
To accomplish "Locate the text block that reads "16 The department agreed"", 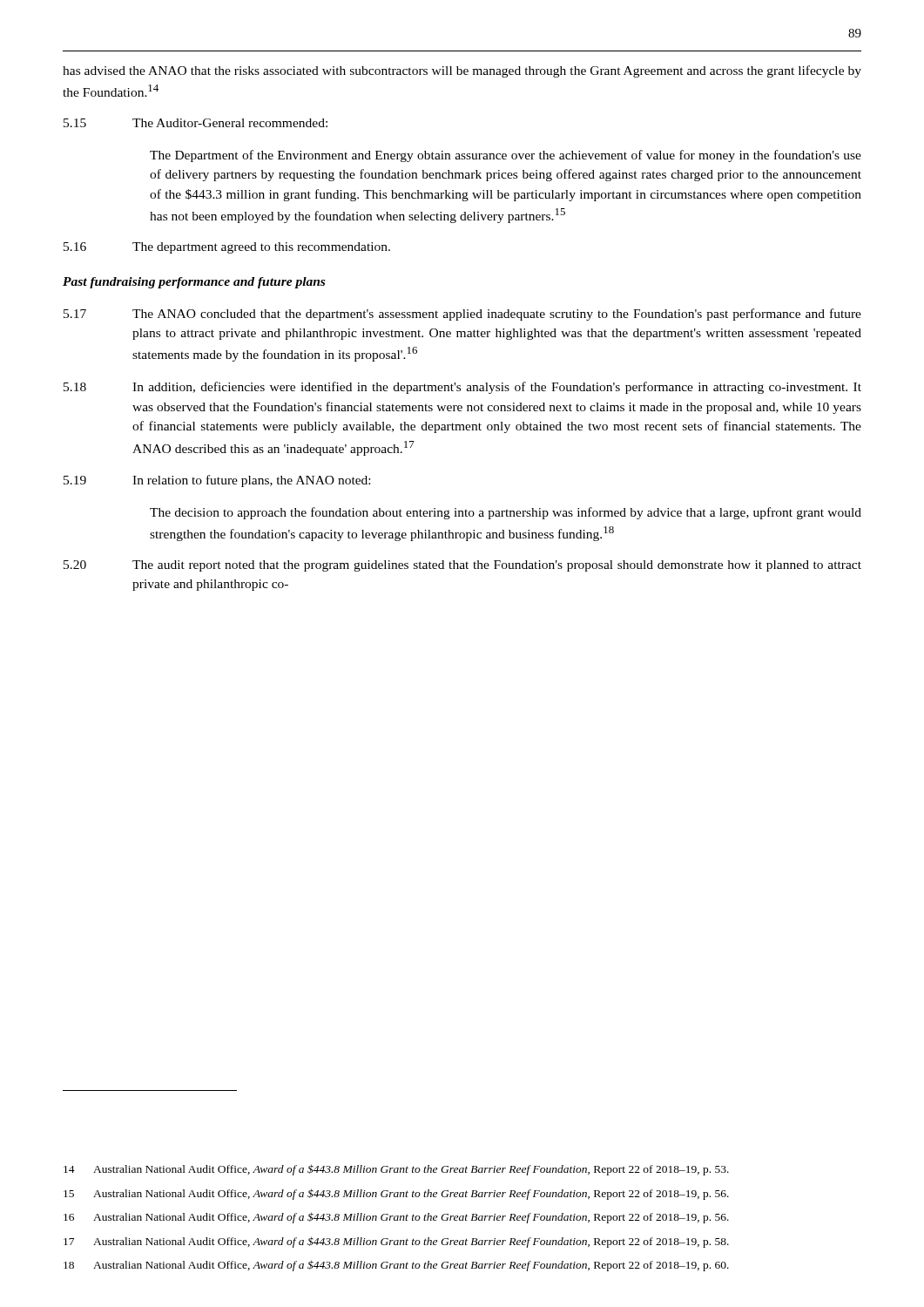I will (227, 248).
